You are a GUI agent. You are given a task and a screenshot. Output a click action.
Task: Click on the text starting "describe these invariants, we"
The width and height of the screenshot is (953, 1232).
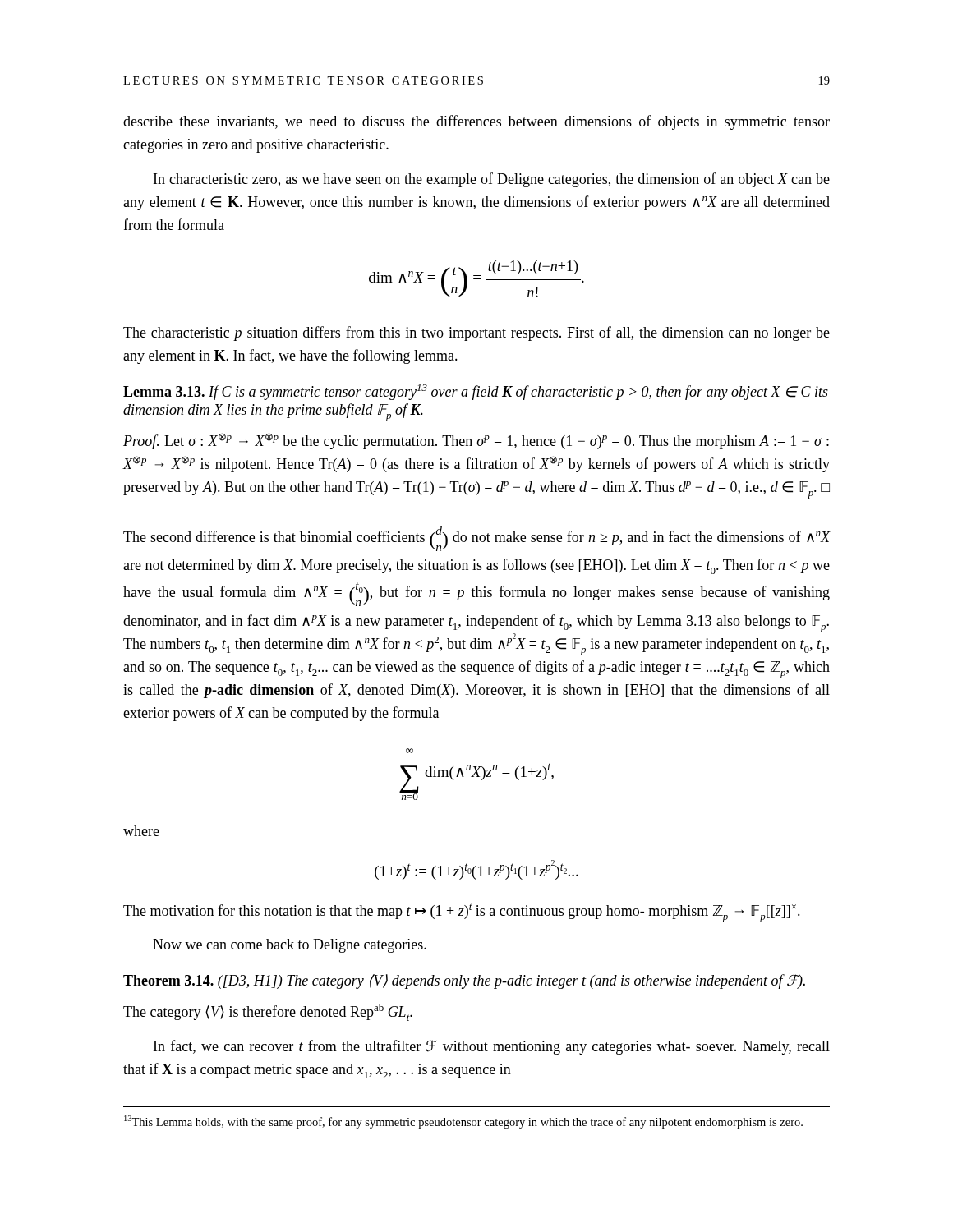pyautogui.click(x=476, y=134)
